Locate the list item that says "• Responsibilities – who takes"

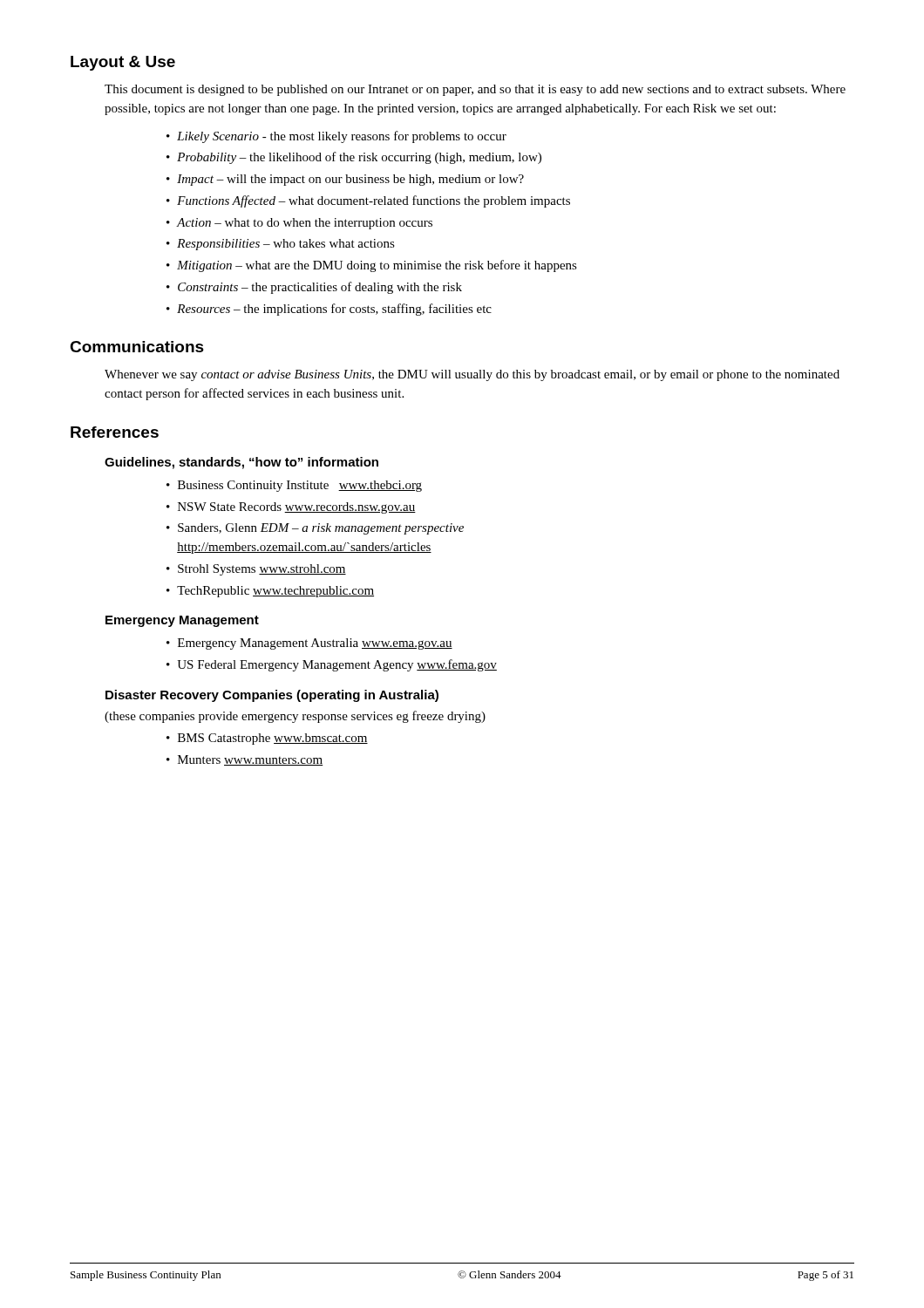[281, 245]
